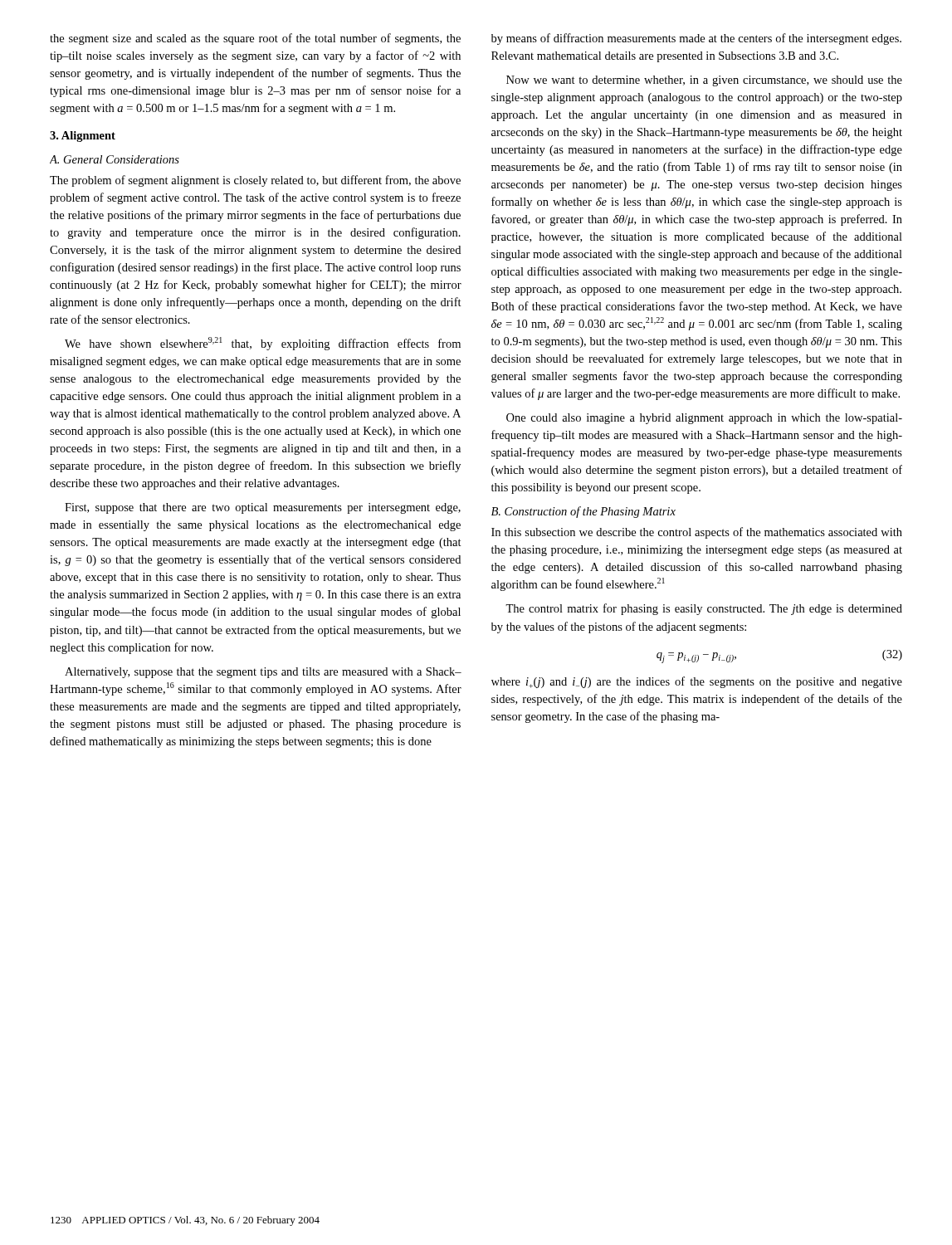Point to the block beginning "First, suppose that there are"

[255, 578]
